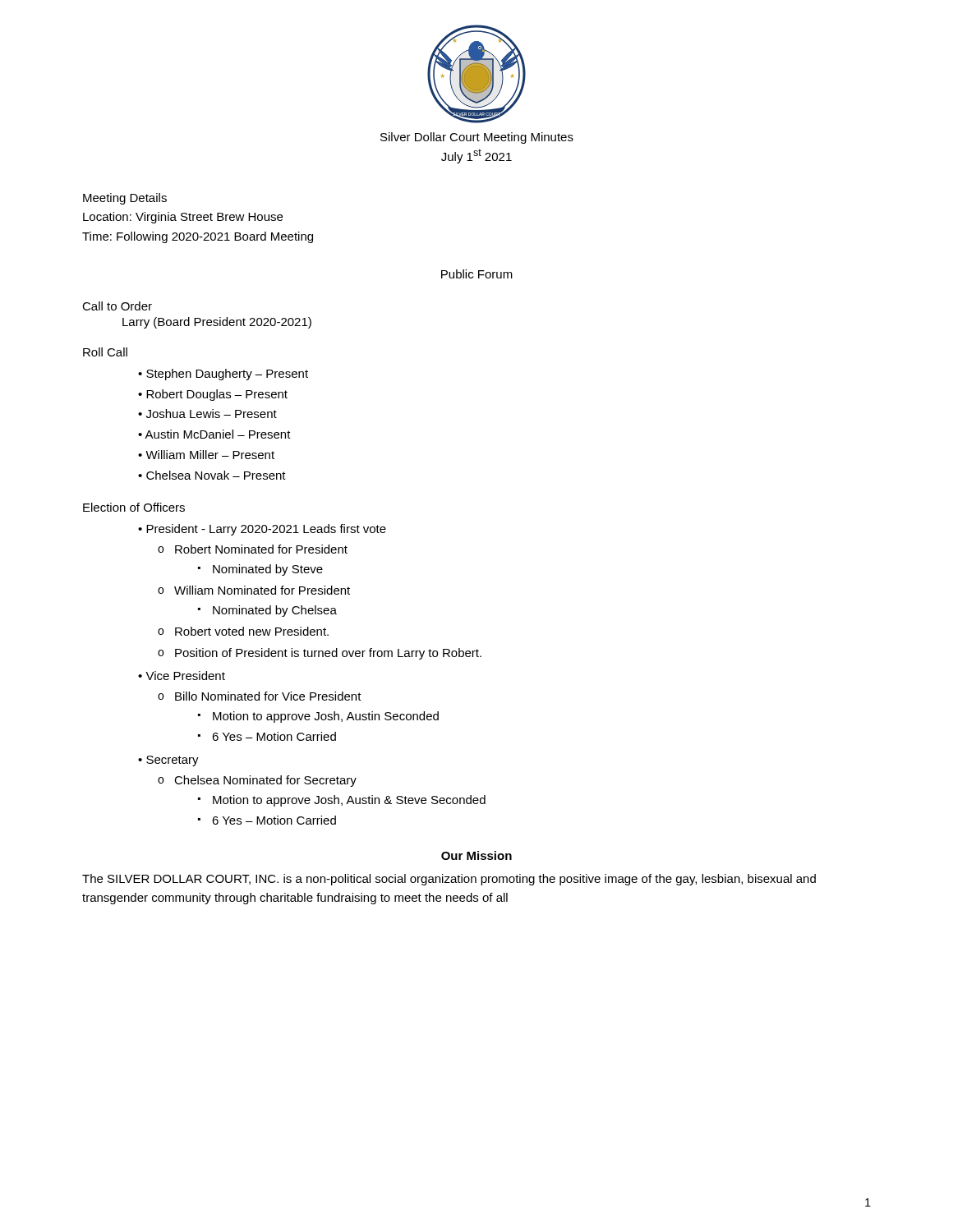The image size is (953, 1232).
Task: Click where it says "Silver Dollar Court Meeting Minutes"
Action: (x=476, y=137)
